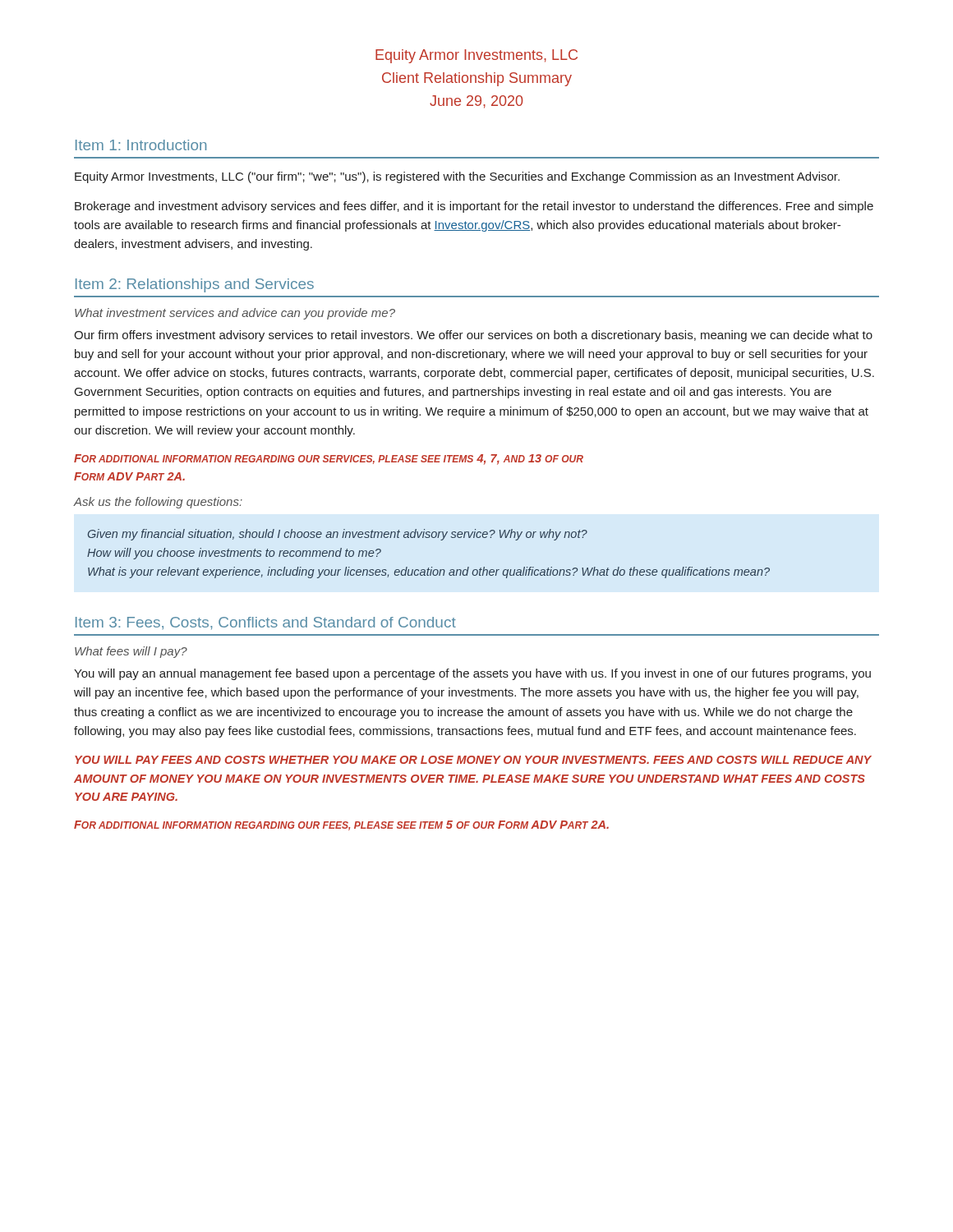Image resolution: width=953 pixels, height=1232 pixels.
Task: Click on the element starting "You will pay an"
Action: [473, 702]
